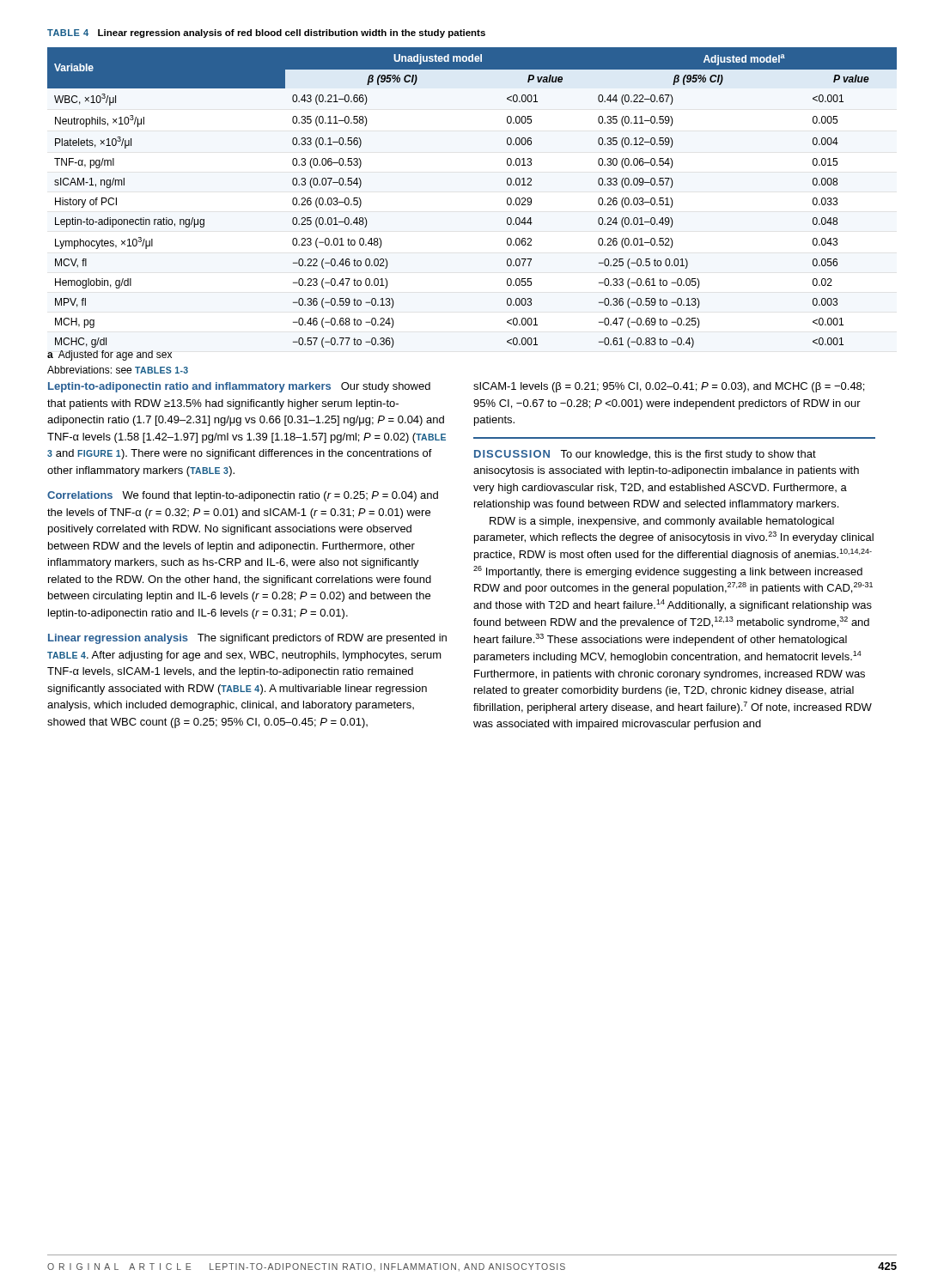Viewport: 944px width, 1288px height.
Task: Find the element starting "a Adjusted for age"
Action: (110, 355)
